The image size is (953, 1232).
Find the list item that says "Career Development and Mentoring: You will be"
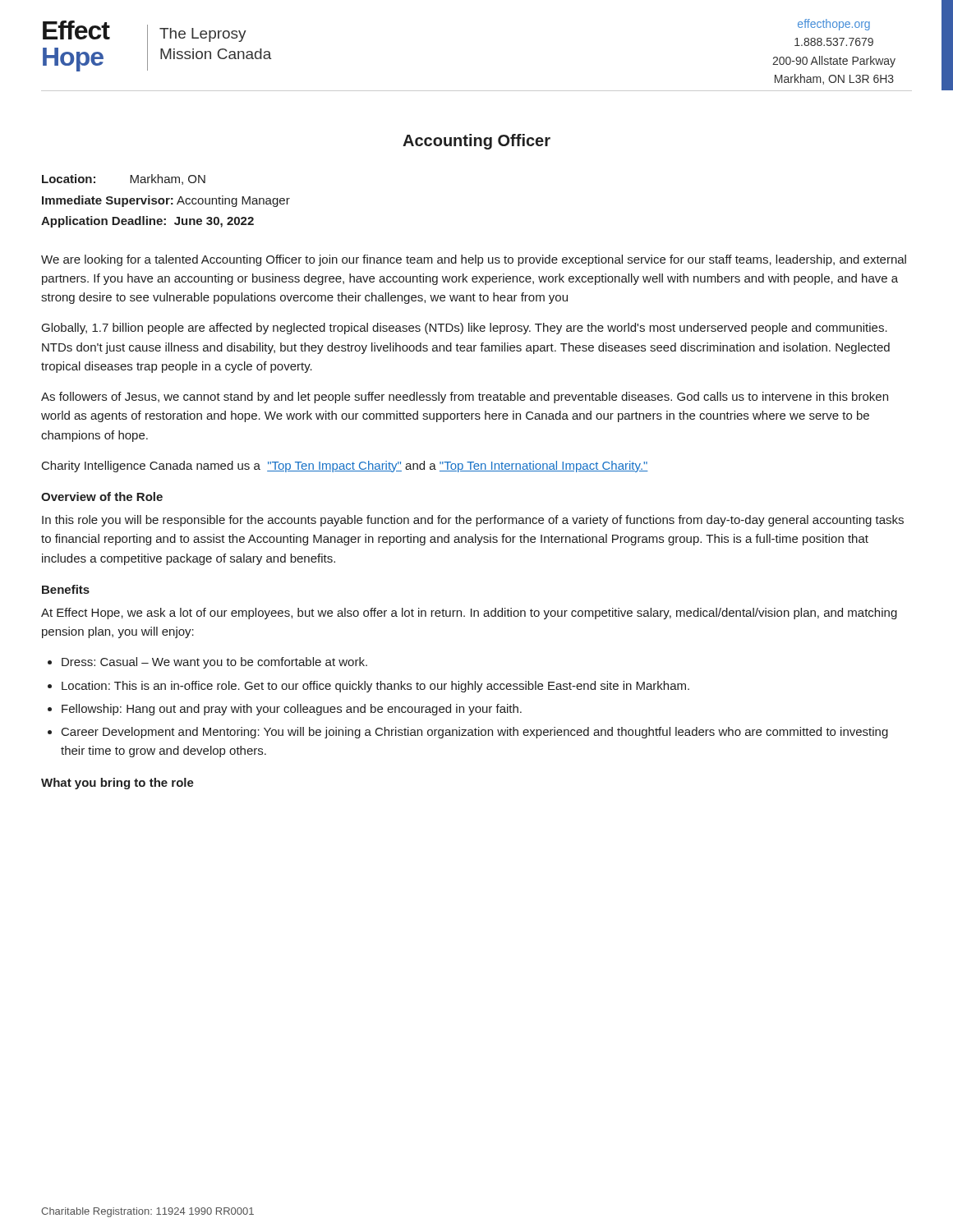475,741
